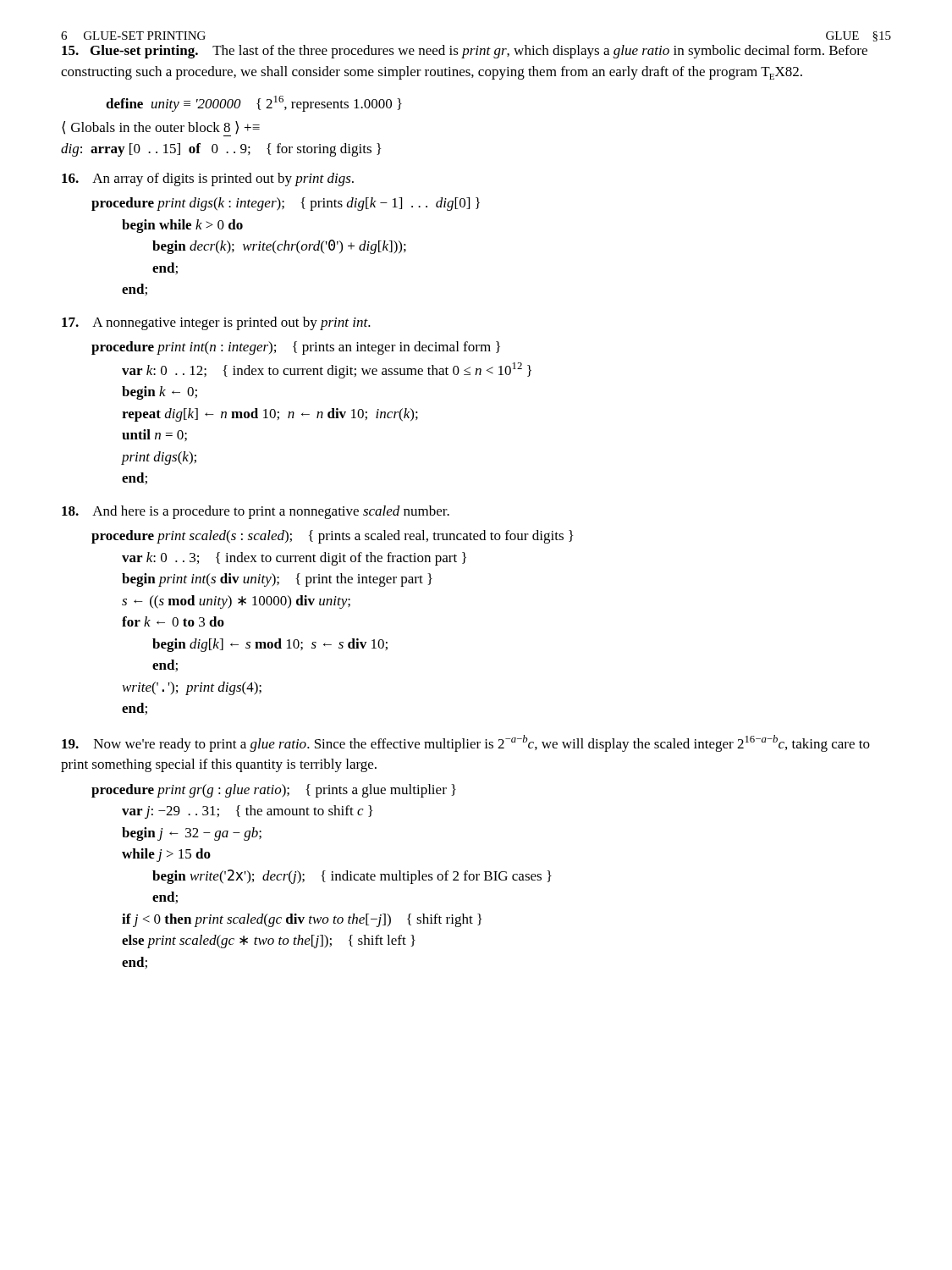Point to the element starting "And here is"

256,512
